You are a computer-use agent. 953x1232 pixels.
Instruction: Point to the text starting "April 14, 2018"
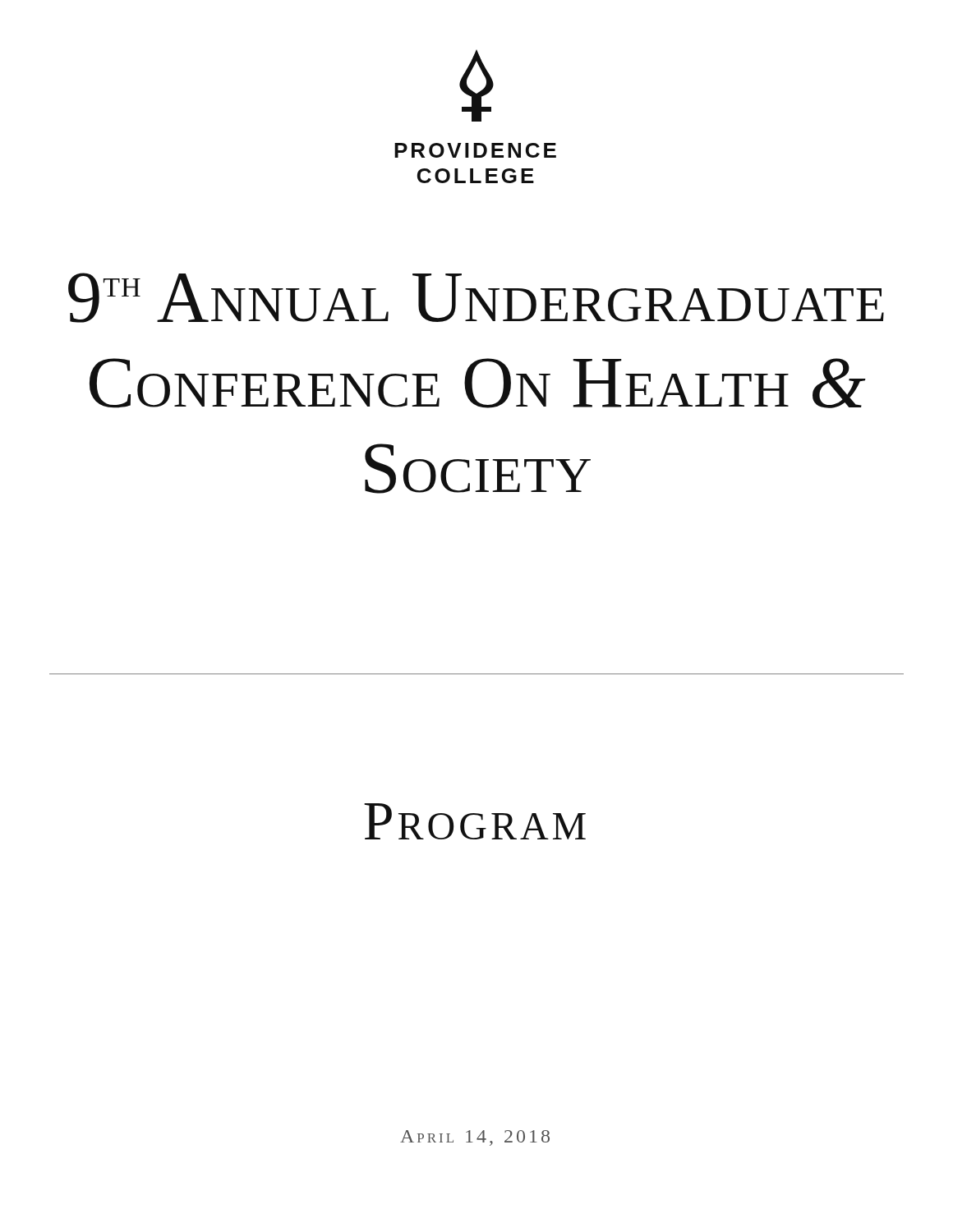(476, 1136)
